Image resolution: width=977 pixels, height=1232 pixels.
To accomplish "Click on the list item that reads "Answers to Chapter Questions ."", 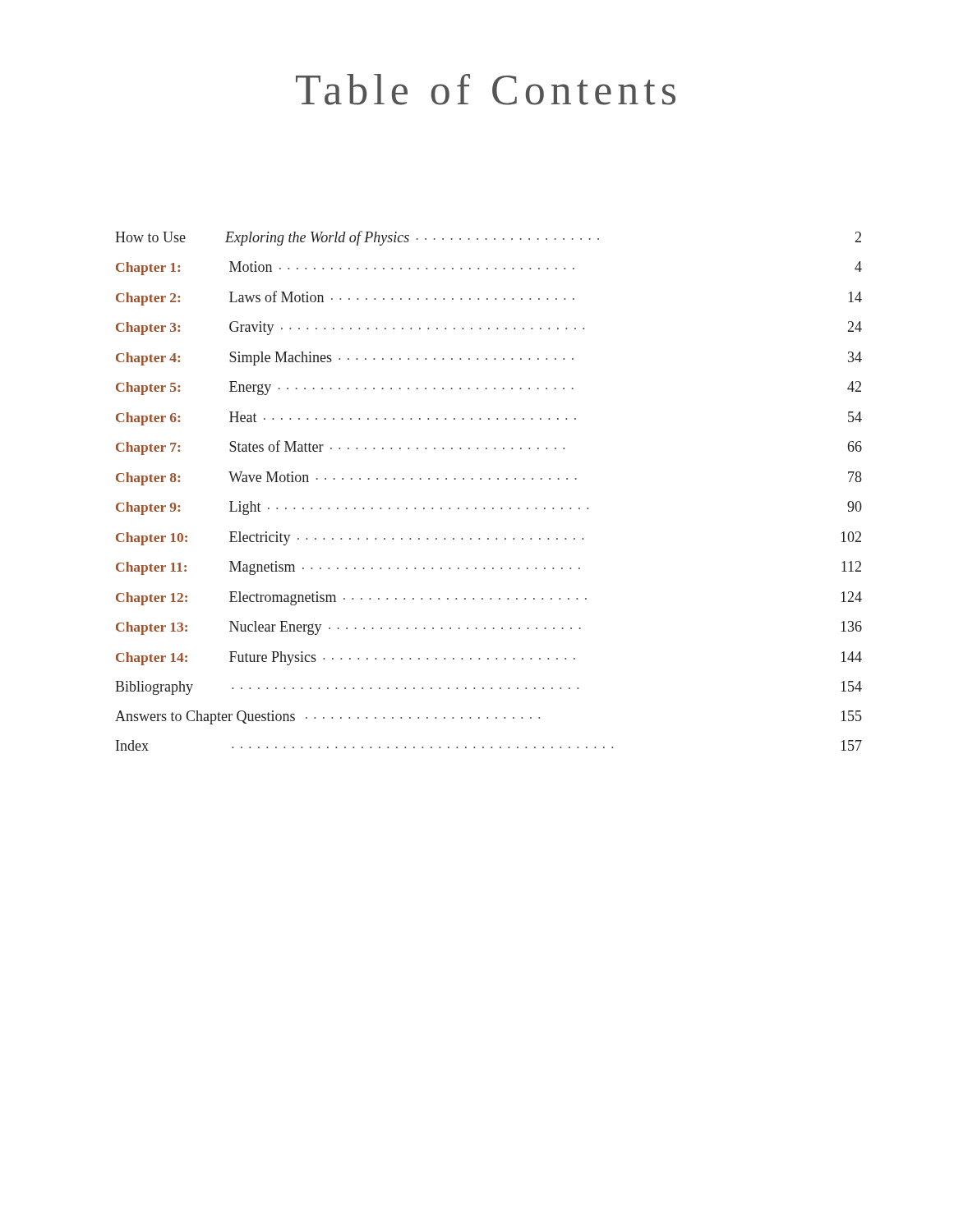I will click(x=488, y=716).
